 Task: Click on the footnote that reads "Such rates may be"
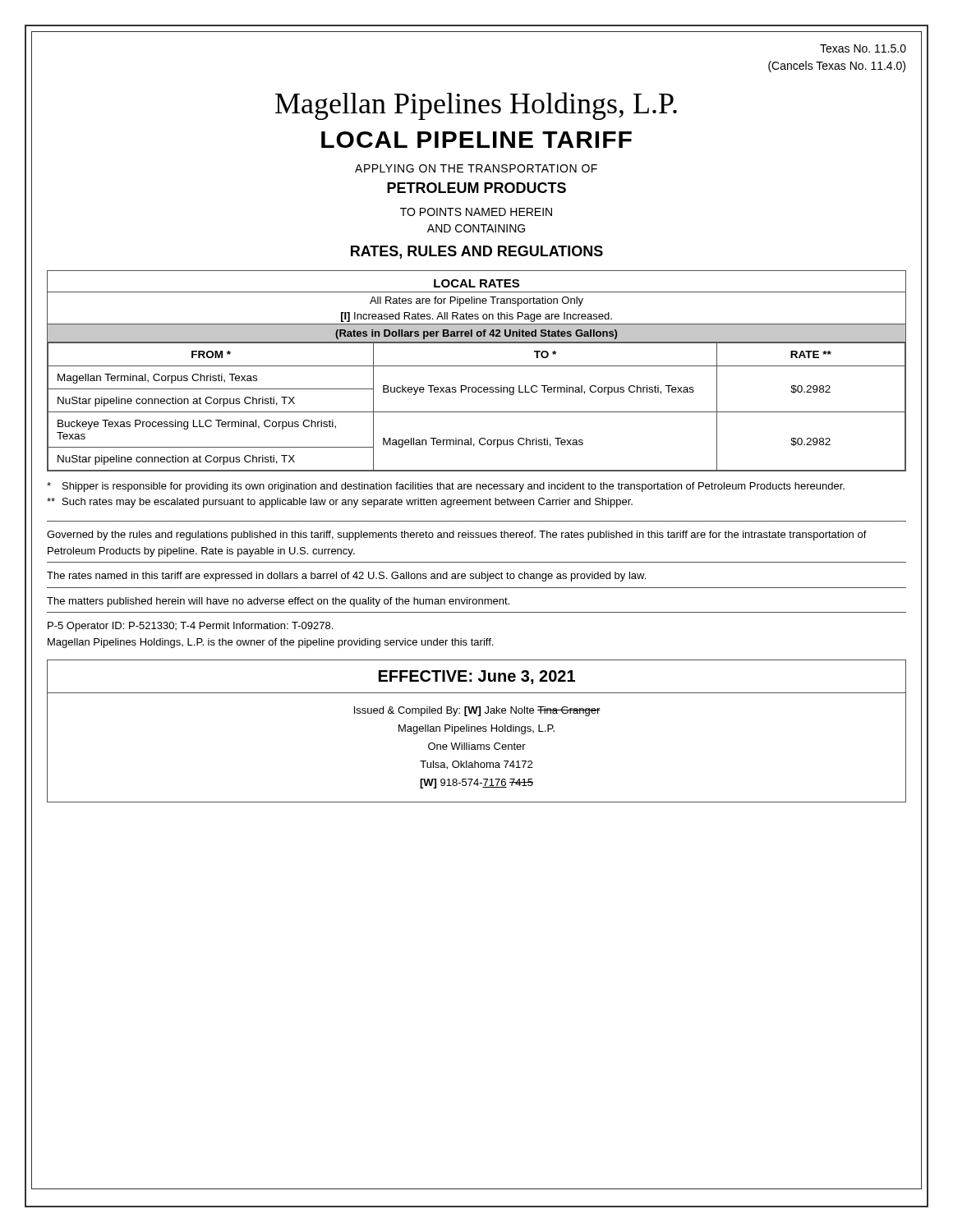340,501
